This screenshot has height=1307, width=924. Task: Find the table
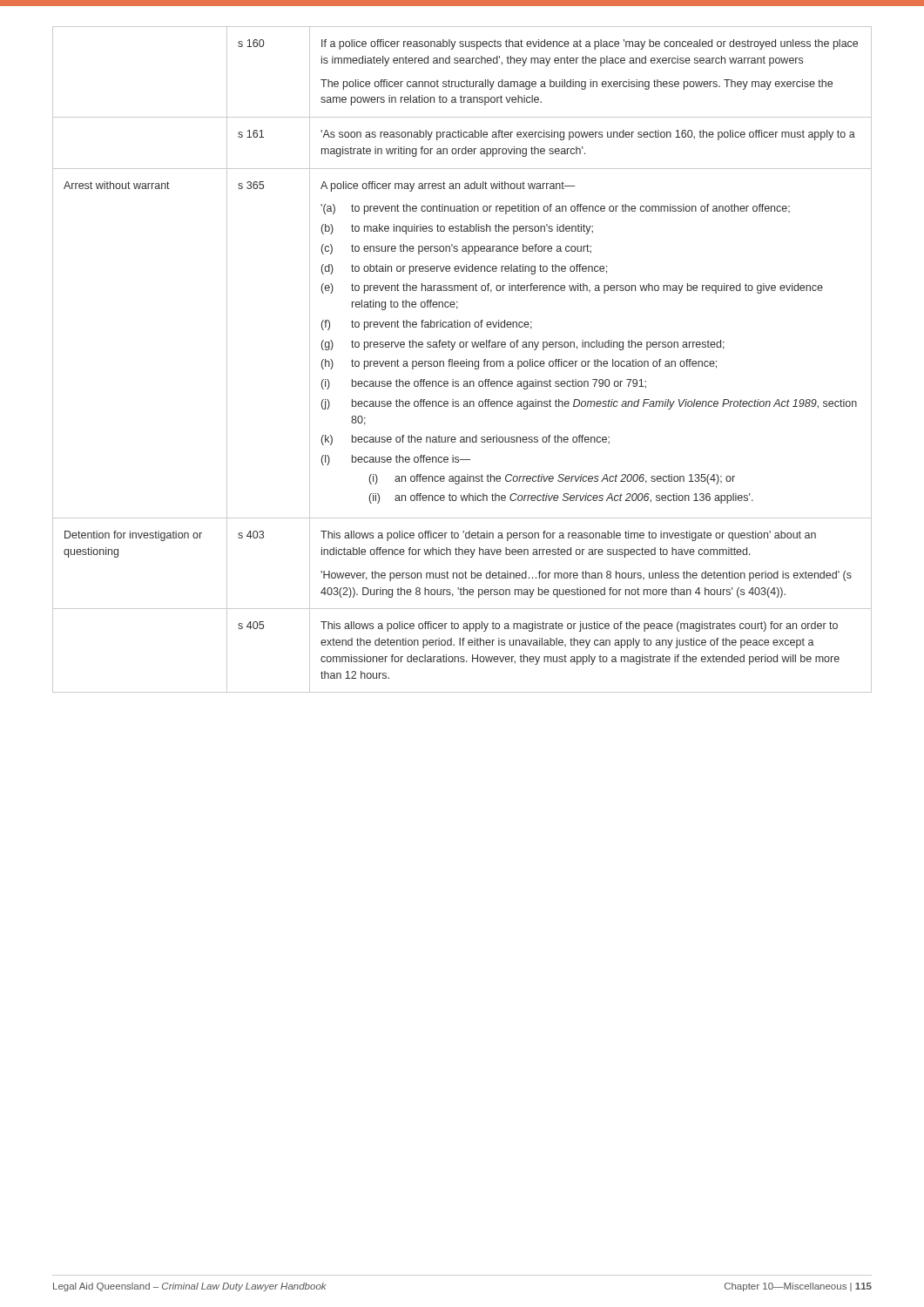[462, 360]
